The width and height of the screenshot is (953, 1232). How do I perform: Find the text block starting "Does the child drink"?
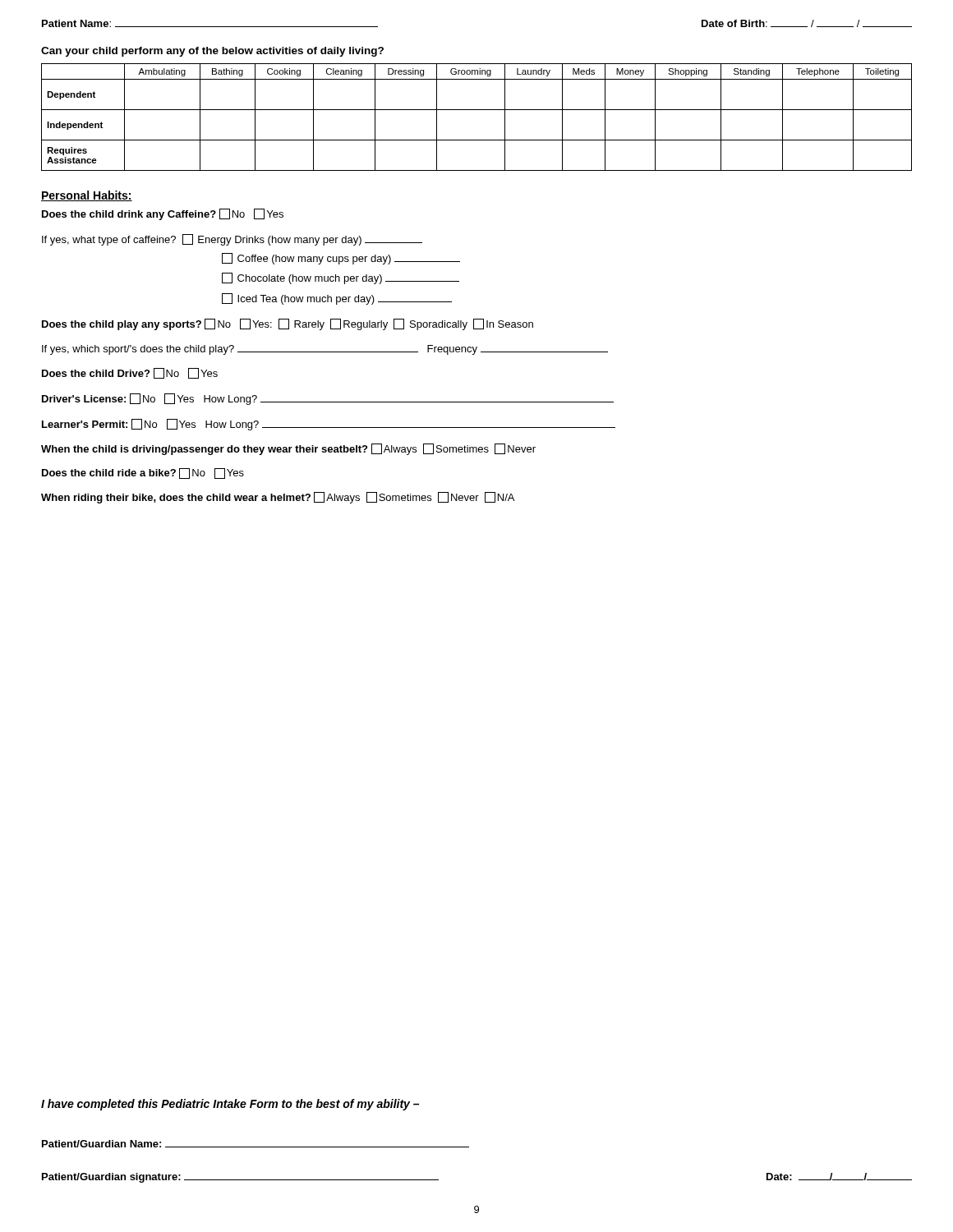point(162,214)
